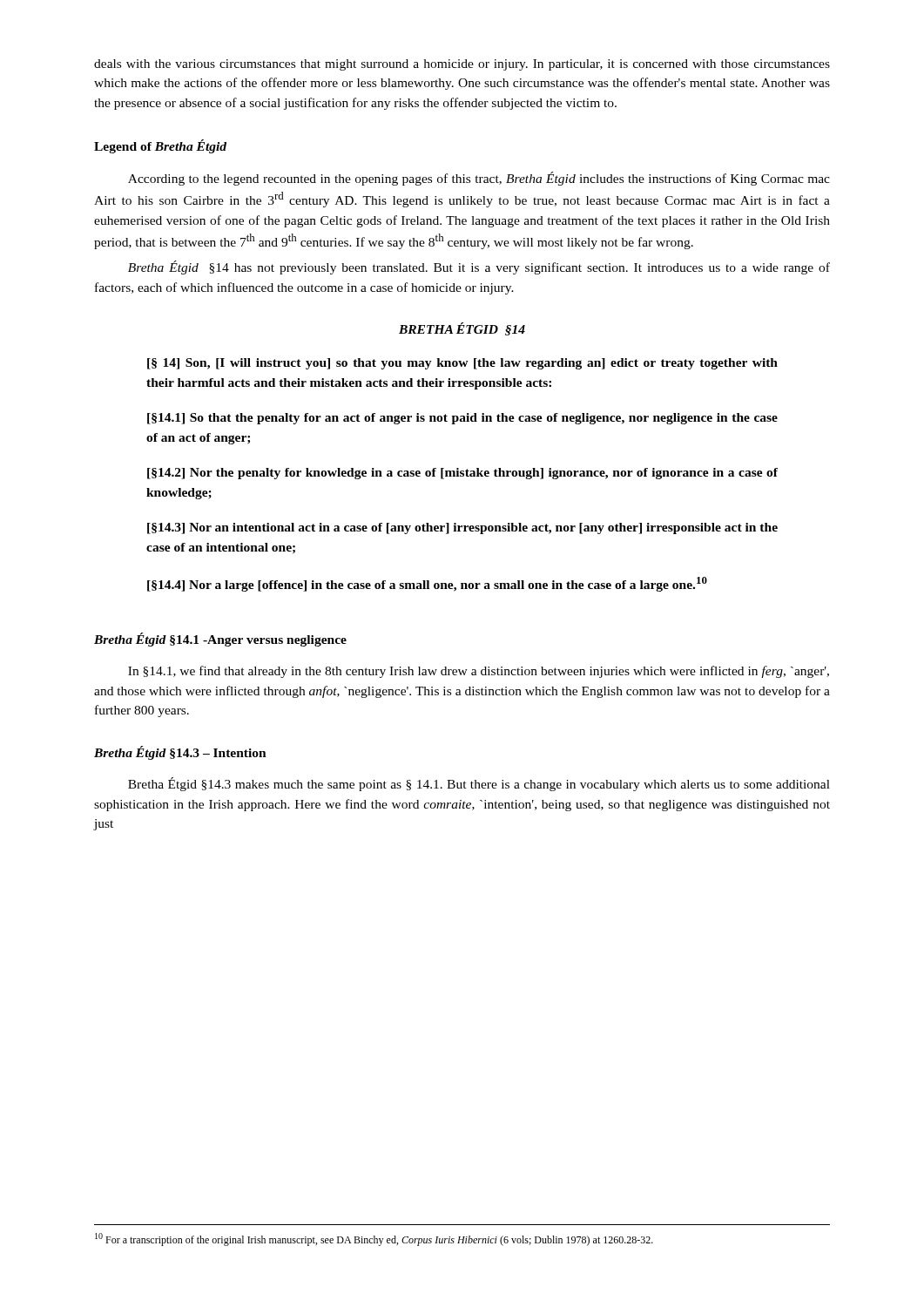
Task: Point to the element starting "Bretha Étgid §14.1 -Anger versus"
Action: point(220,640)
